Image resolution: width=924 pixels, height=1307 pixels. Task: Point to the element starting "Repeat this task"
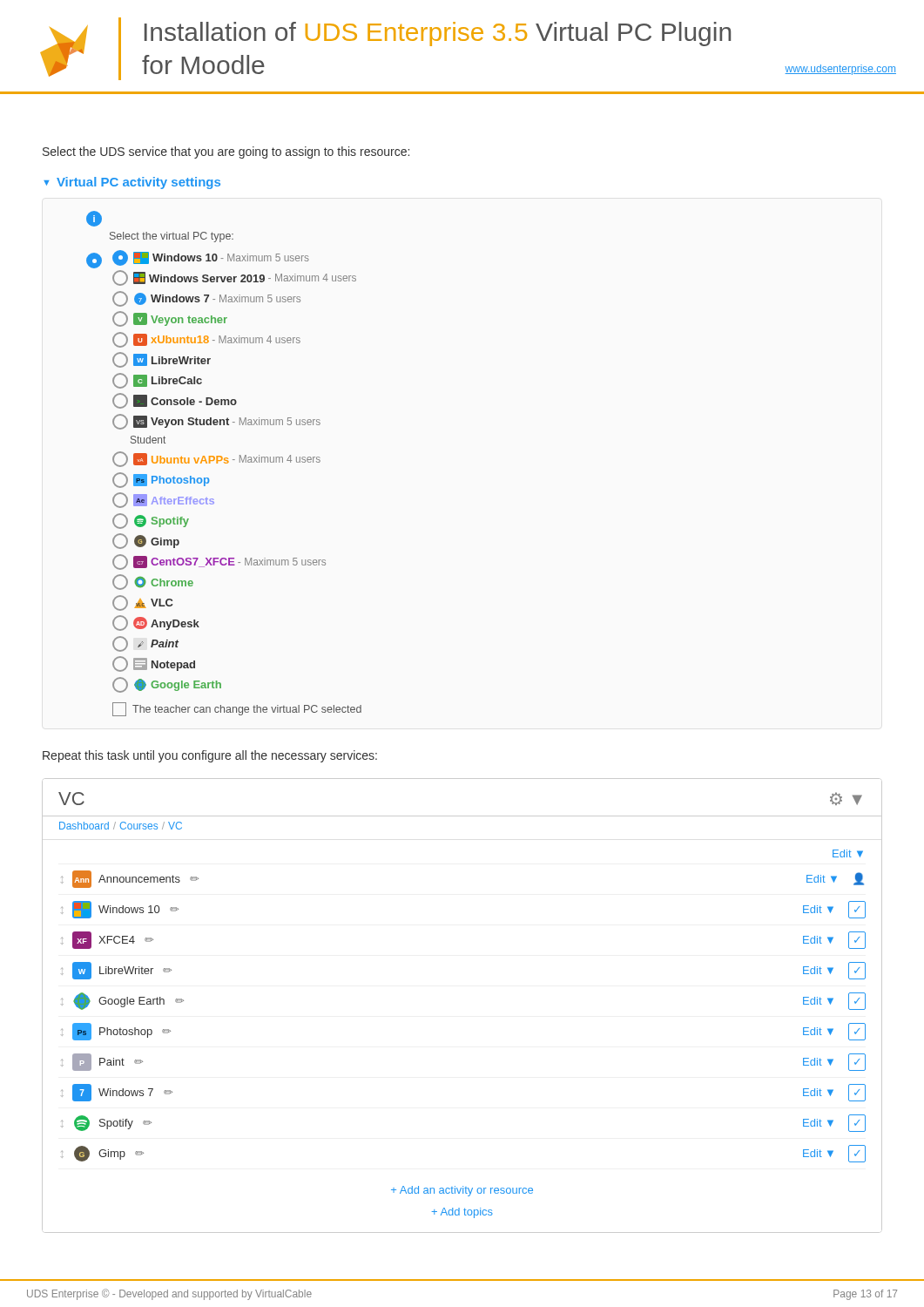[210, 755]
